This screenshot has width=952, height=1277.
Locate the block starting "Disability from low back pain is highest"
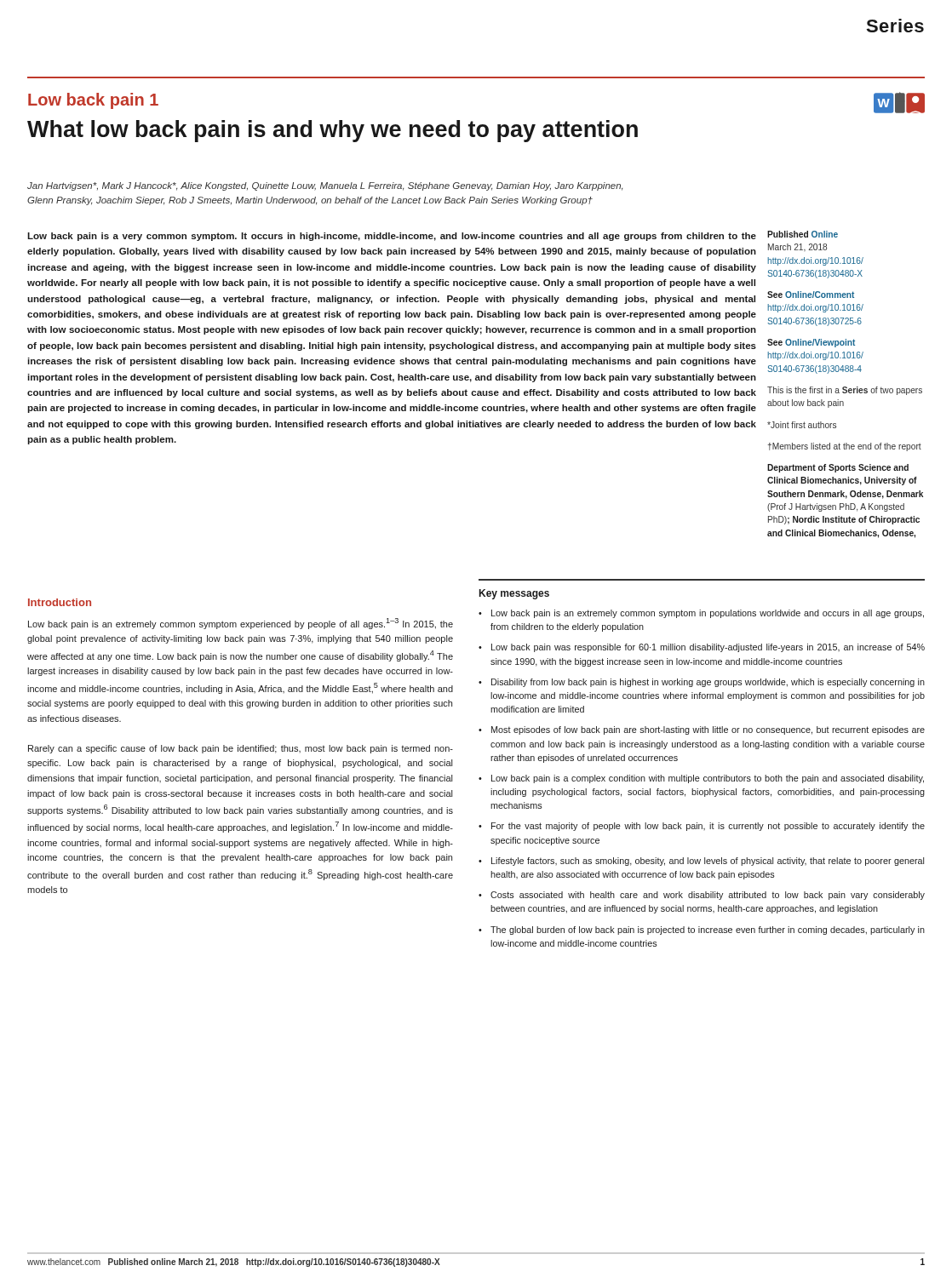pyautogui.click(x=708, y=695)
